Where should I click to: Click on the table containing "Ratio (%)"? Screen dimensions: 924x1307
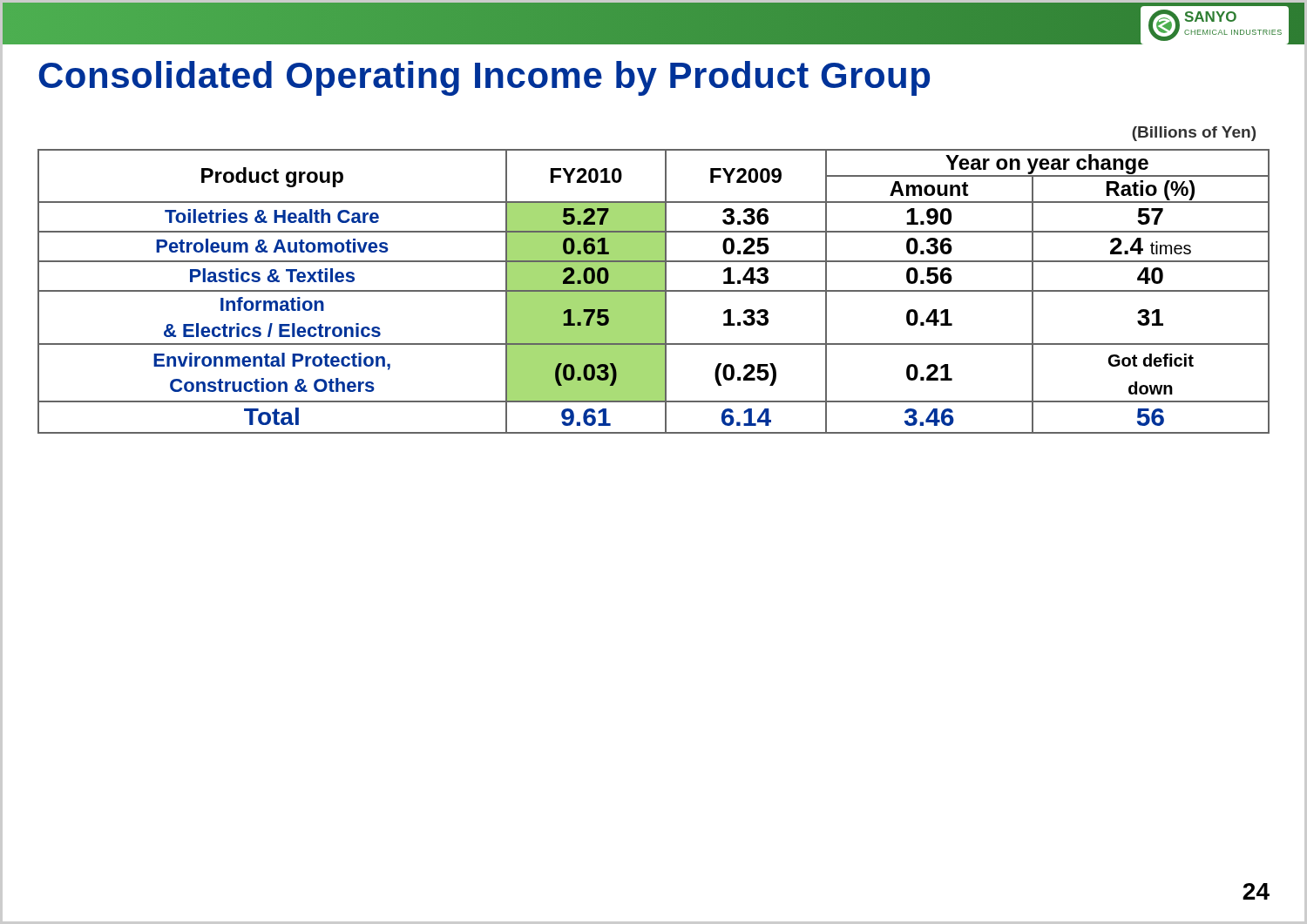[654, 291]
